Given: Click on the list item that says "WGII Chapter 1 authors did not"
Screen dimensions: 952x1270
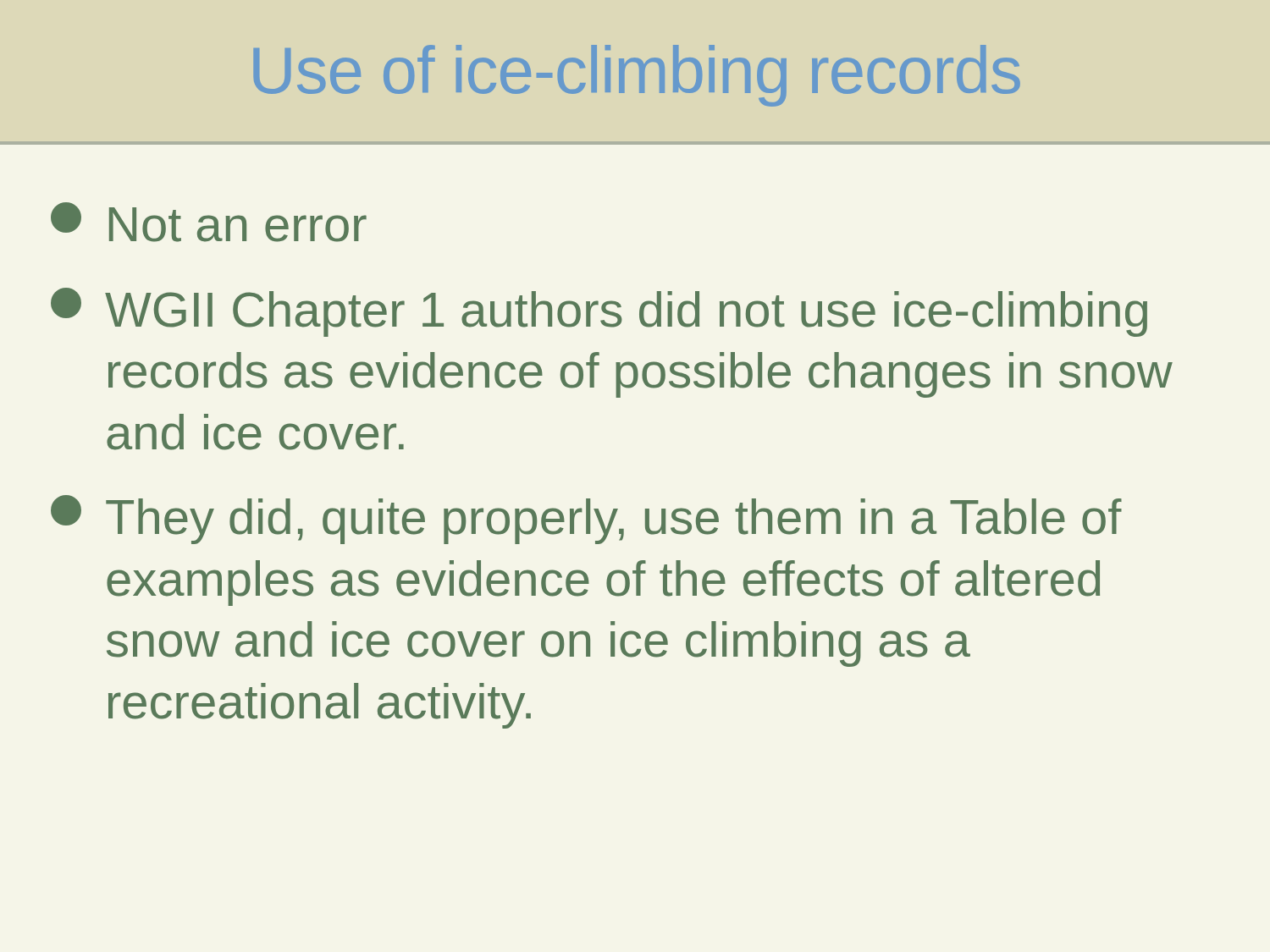Looking at the screenshot, I should tap(627, 371).
